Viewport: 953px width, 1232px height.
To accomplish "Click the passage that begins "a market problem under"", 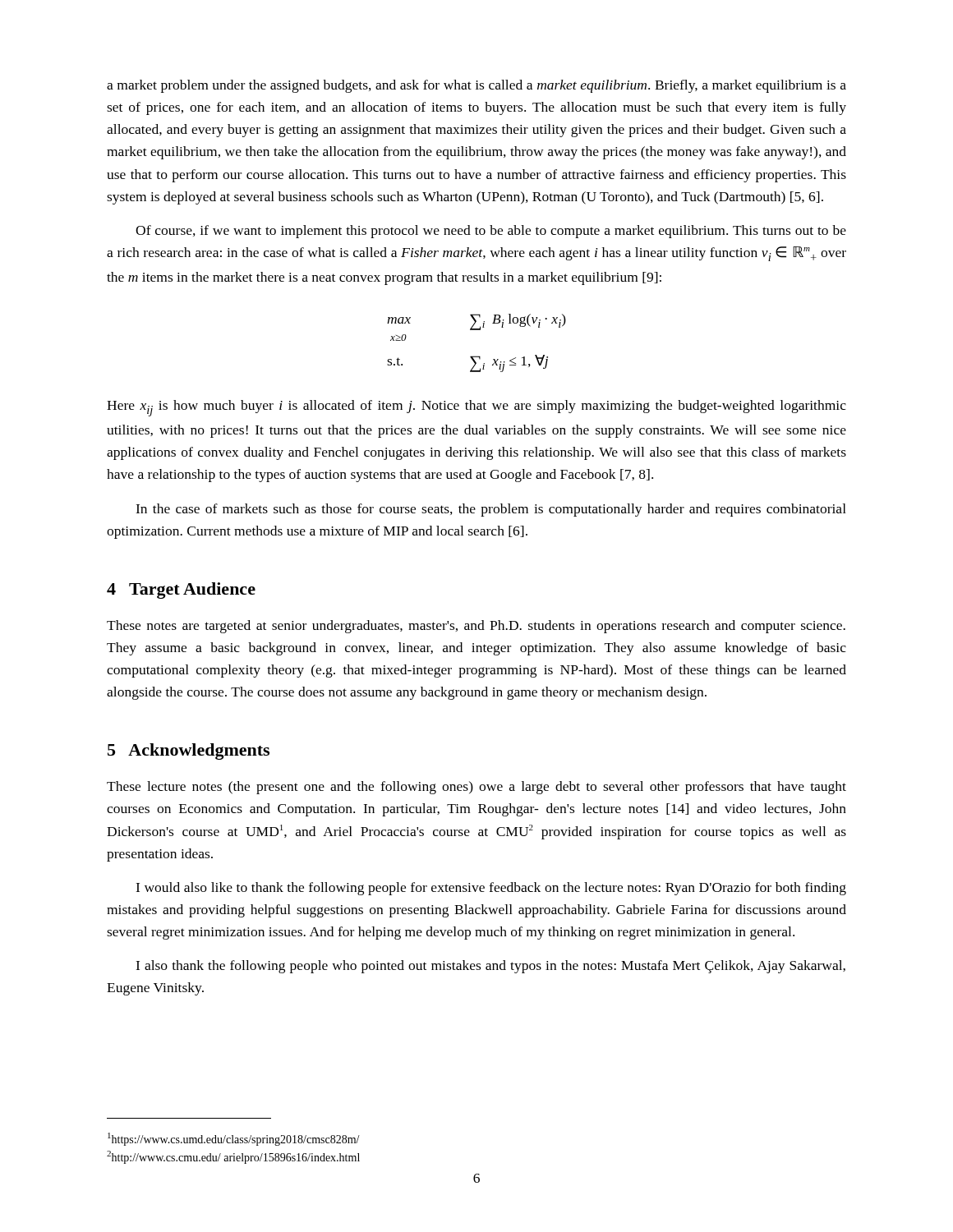I will 476,141.
